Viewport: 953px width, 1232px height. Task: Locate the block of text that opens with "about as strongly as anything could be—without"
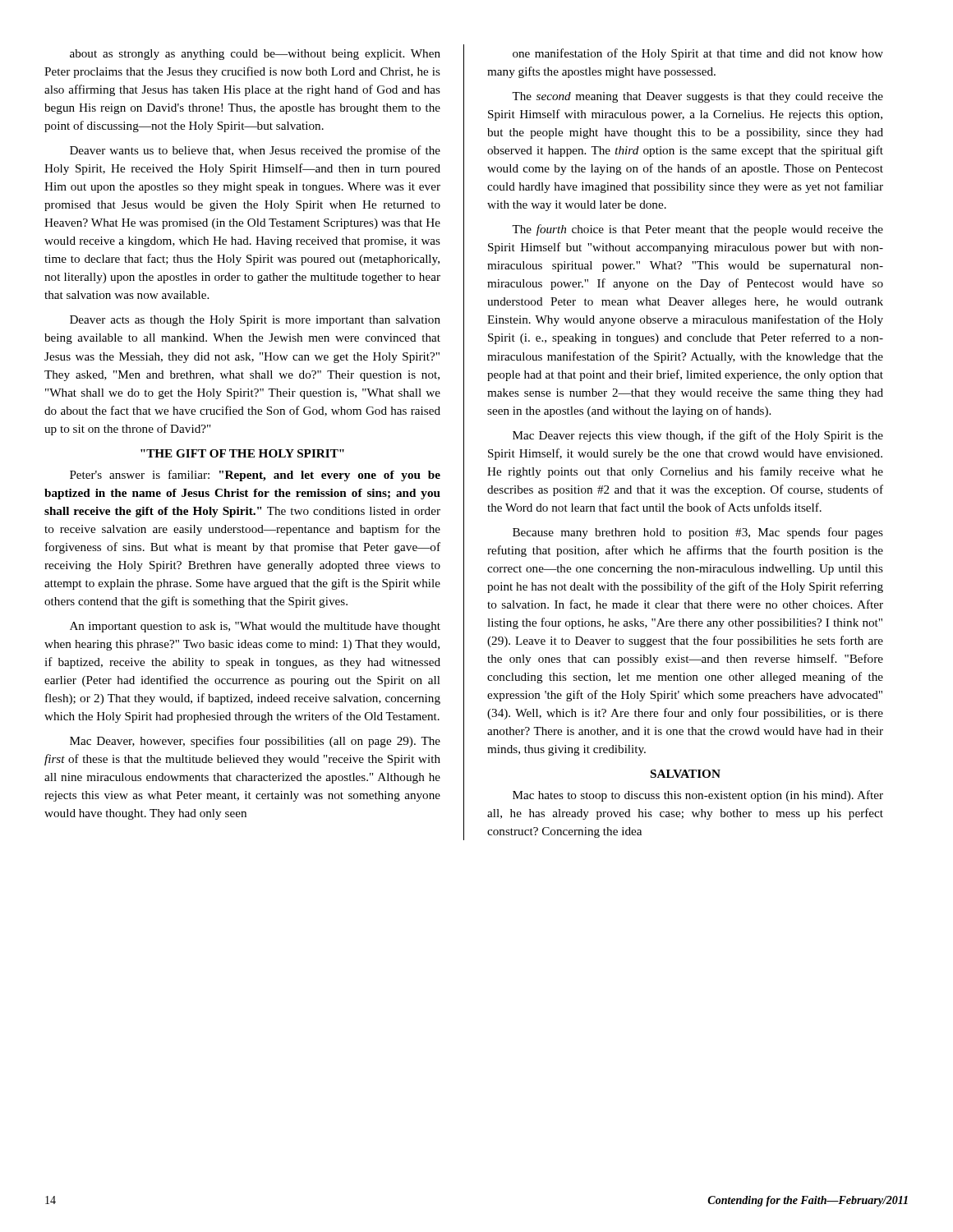[242, 90]
